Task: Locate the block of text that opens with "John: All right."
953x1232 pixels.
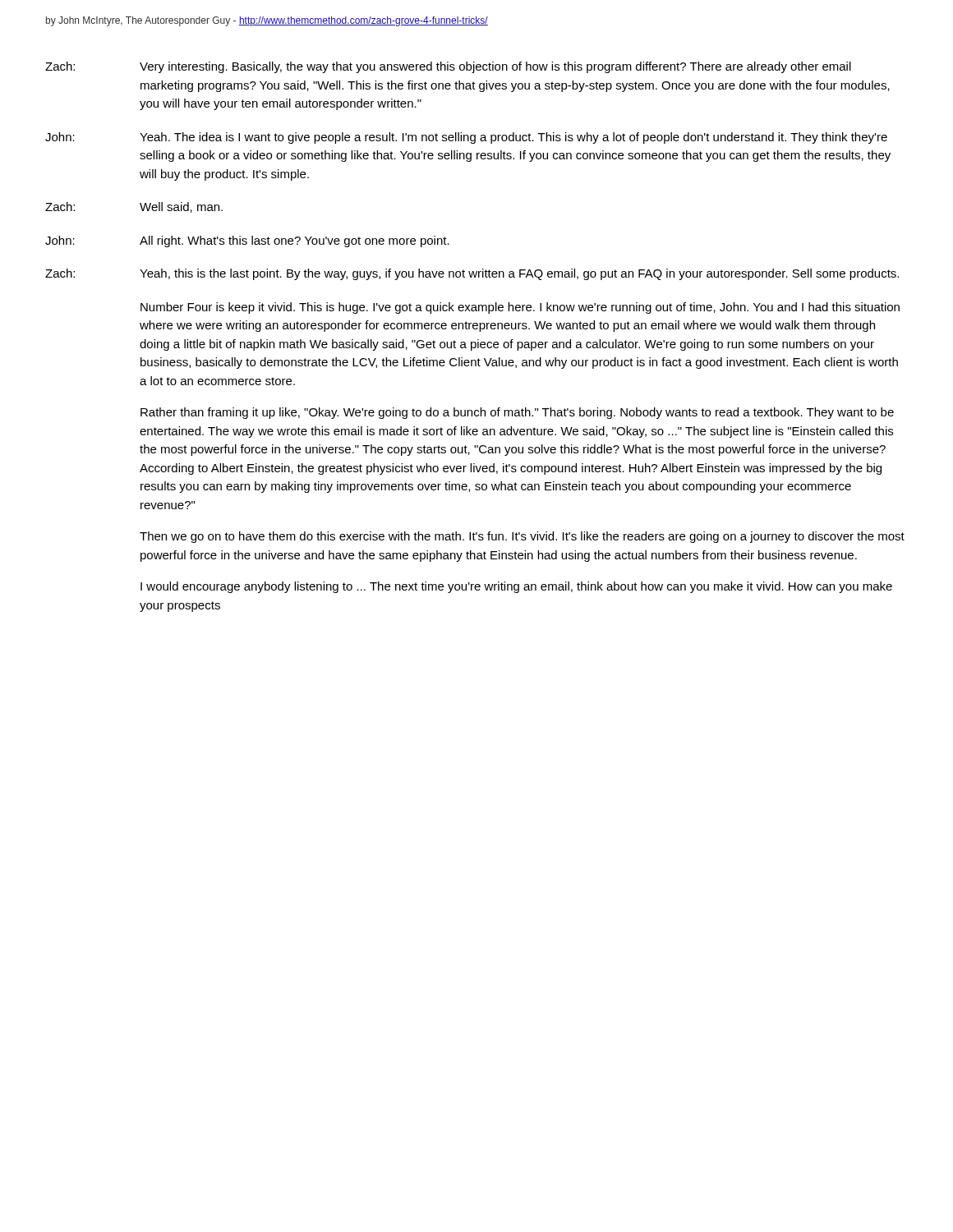Action: (248, 240)
